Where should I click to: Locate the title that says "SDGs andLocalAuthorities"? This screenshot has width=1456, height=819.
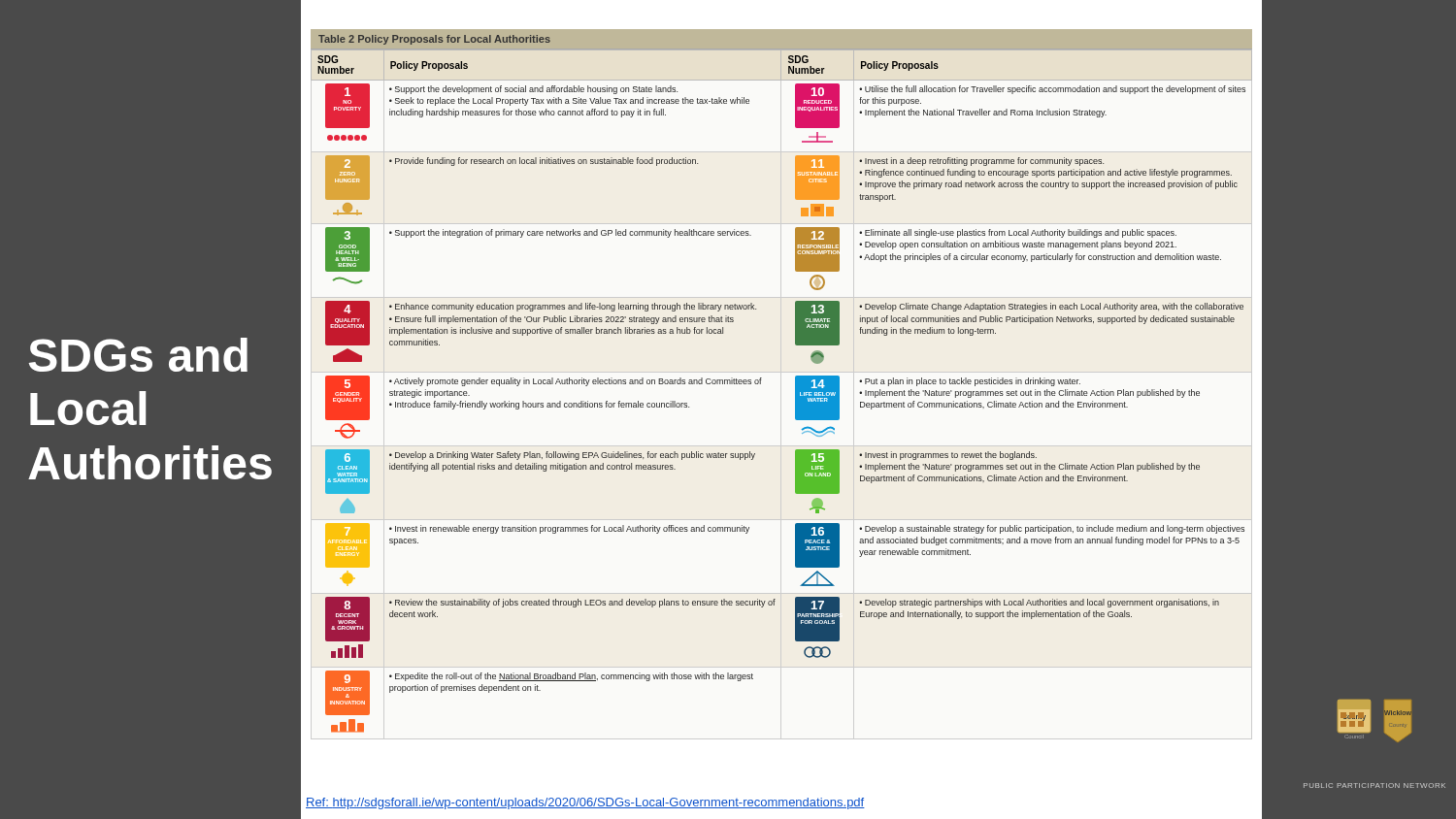[x=150, y=409]
